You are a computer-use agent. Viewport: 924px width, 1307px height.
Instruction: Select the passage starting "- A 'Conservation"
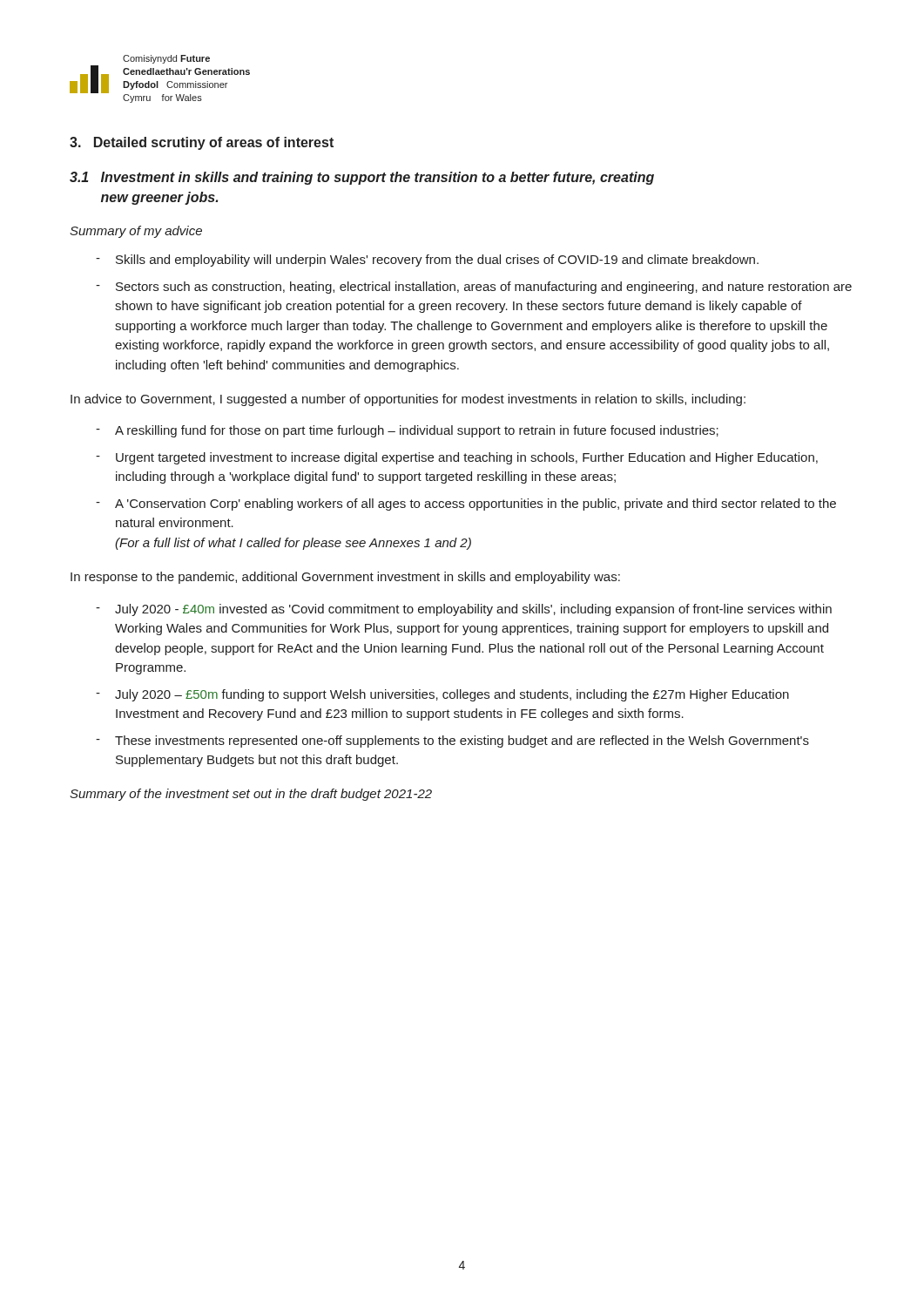coord(466,505)
